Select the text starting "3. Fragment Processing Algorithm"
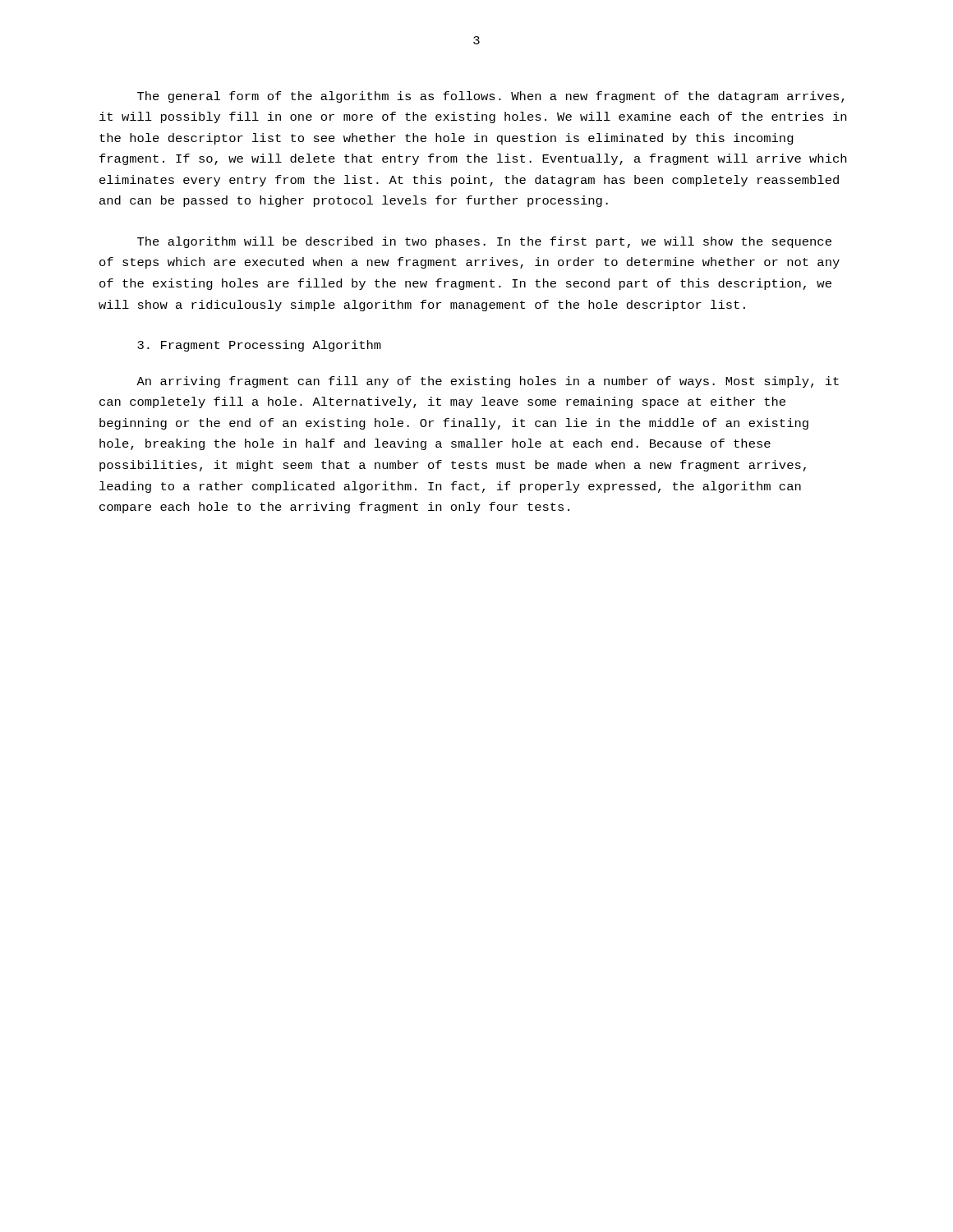953x1232 pixels. [x=259, y=346]
